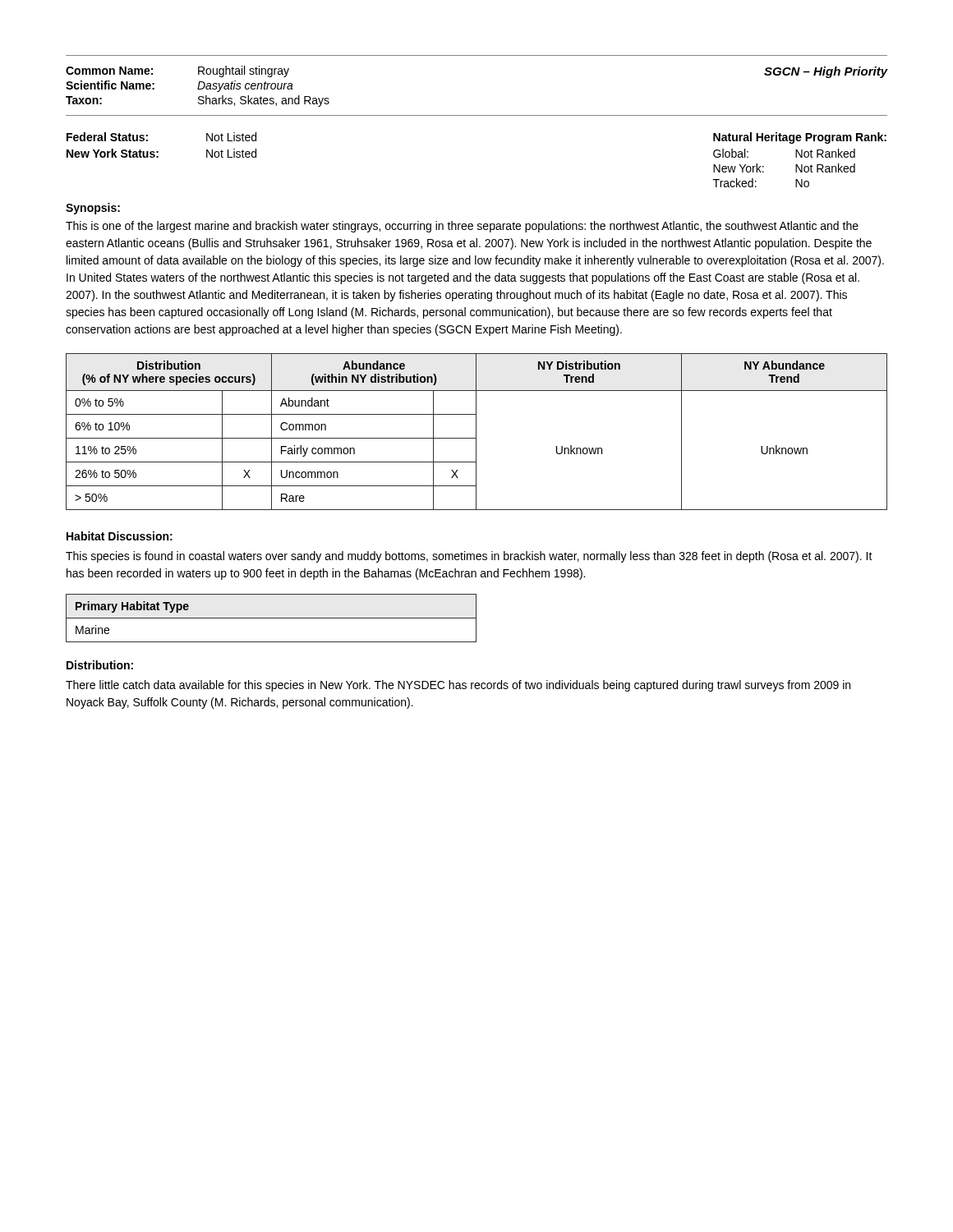Locate the text block with the text "This is one of"
Screen dimensions: 1232x953
475,278
